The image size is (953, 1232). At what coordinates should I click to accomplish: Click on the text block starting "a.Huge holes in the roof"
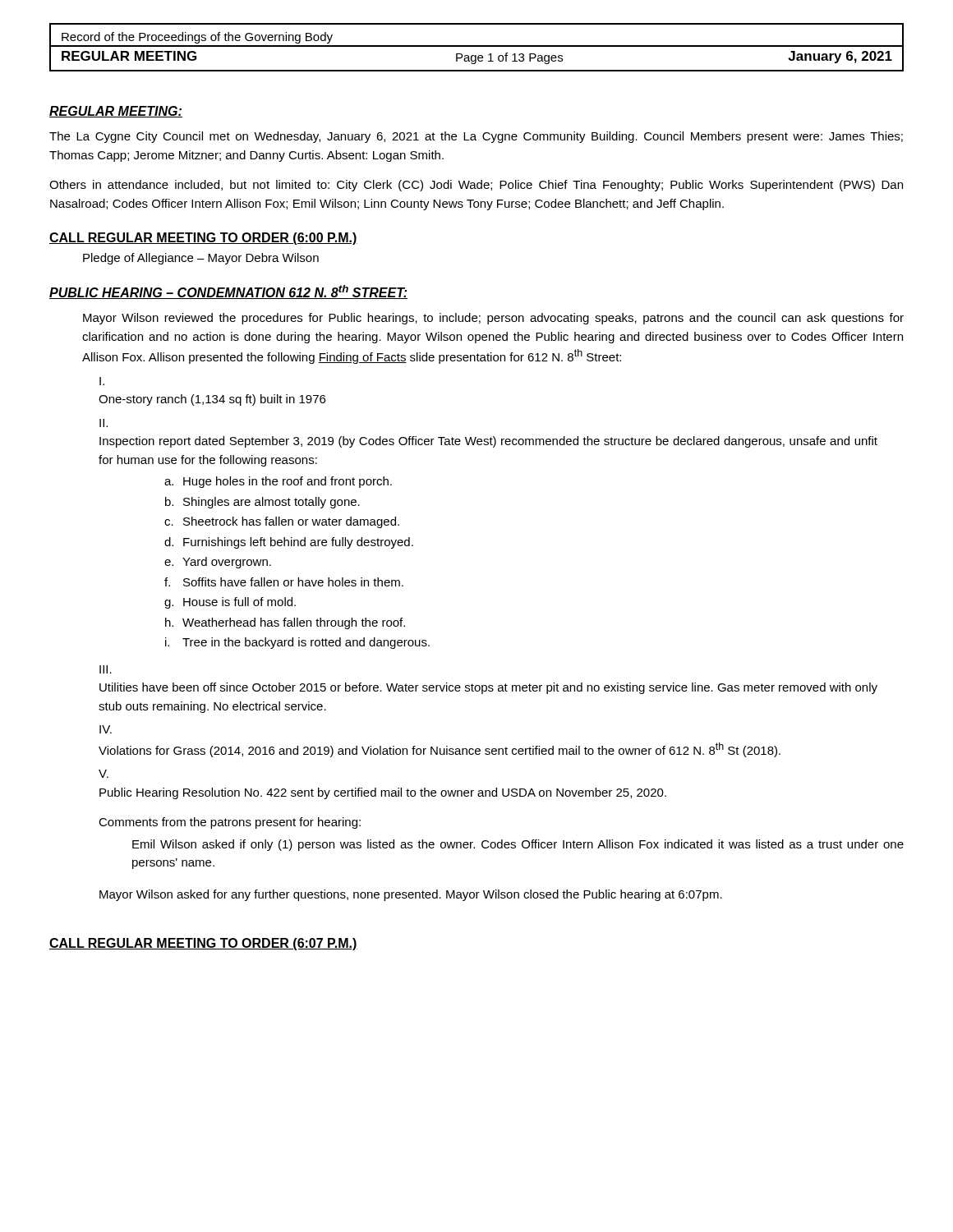[279, 482]
